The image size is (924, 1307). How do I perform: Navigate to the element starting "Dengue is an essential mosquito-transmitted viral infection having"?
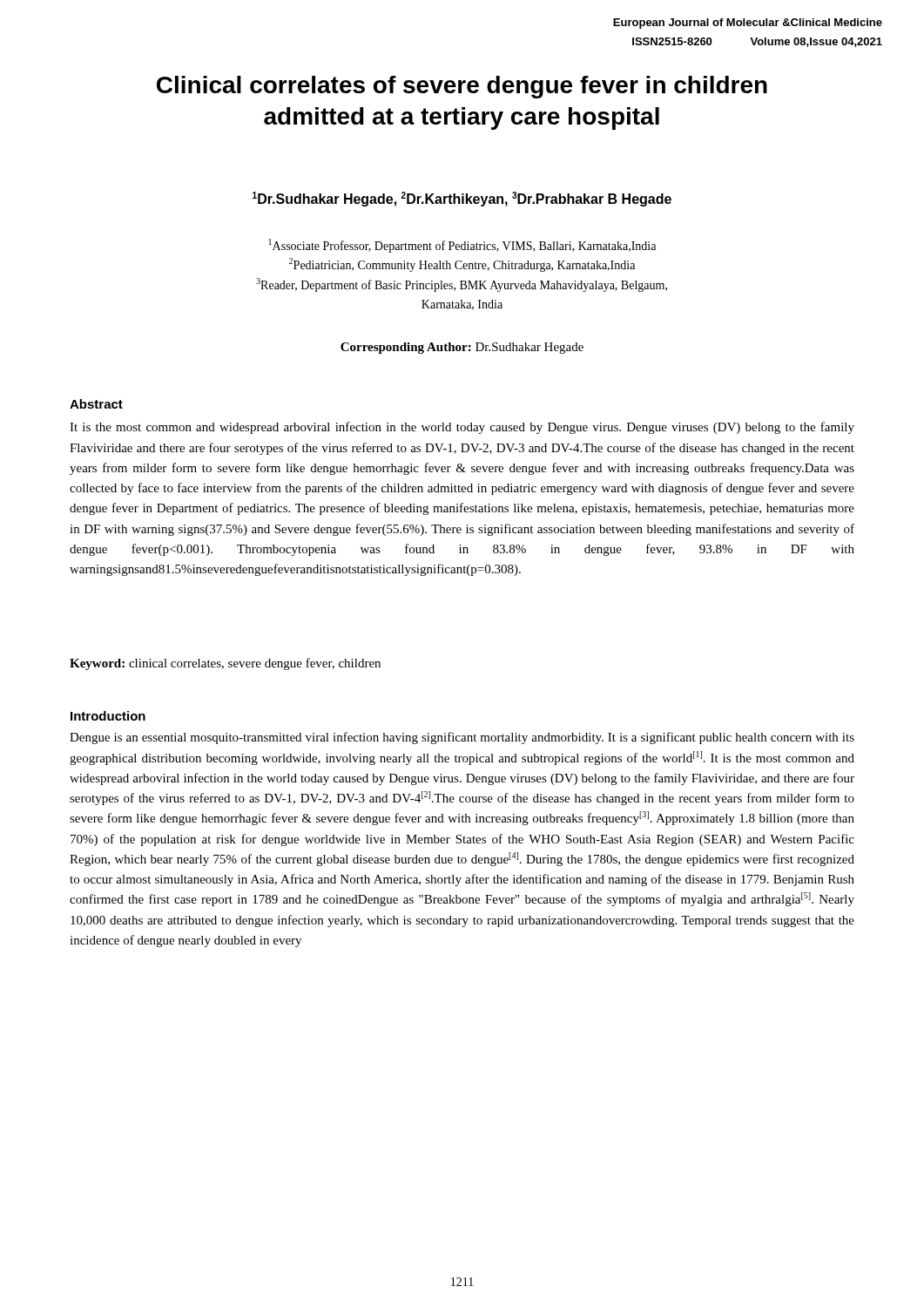pyautogui.click(x=462, y=839)
